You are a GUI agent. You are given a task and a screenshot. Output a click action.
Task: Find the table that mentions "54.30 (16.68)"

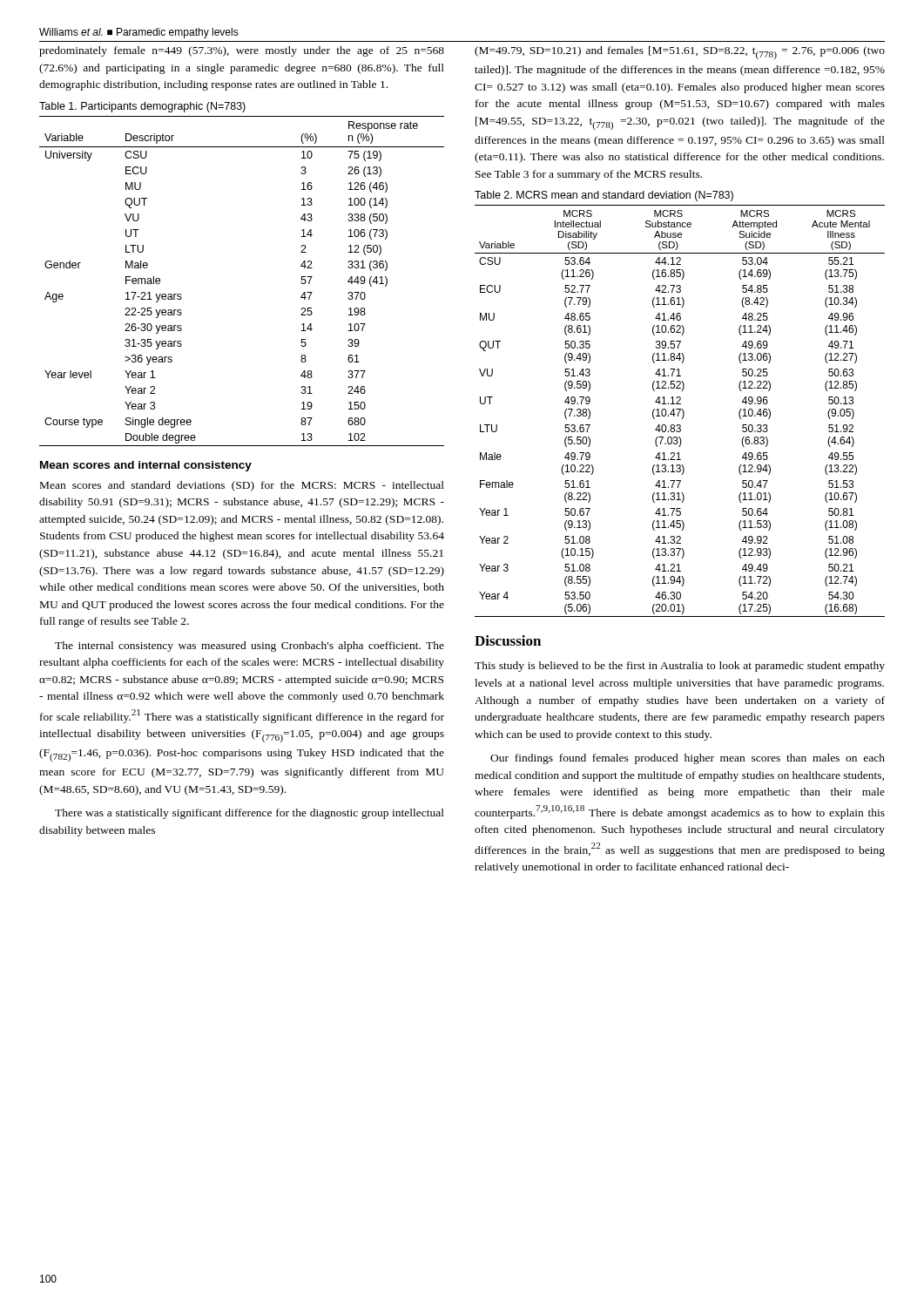[x=680, y=411]
